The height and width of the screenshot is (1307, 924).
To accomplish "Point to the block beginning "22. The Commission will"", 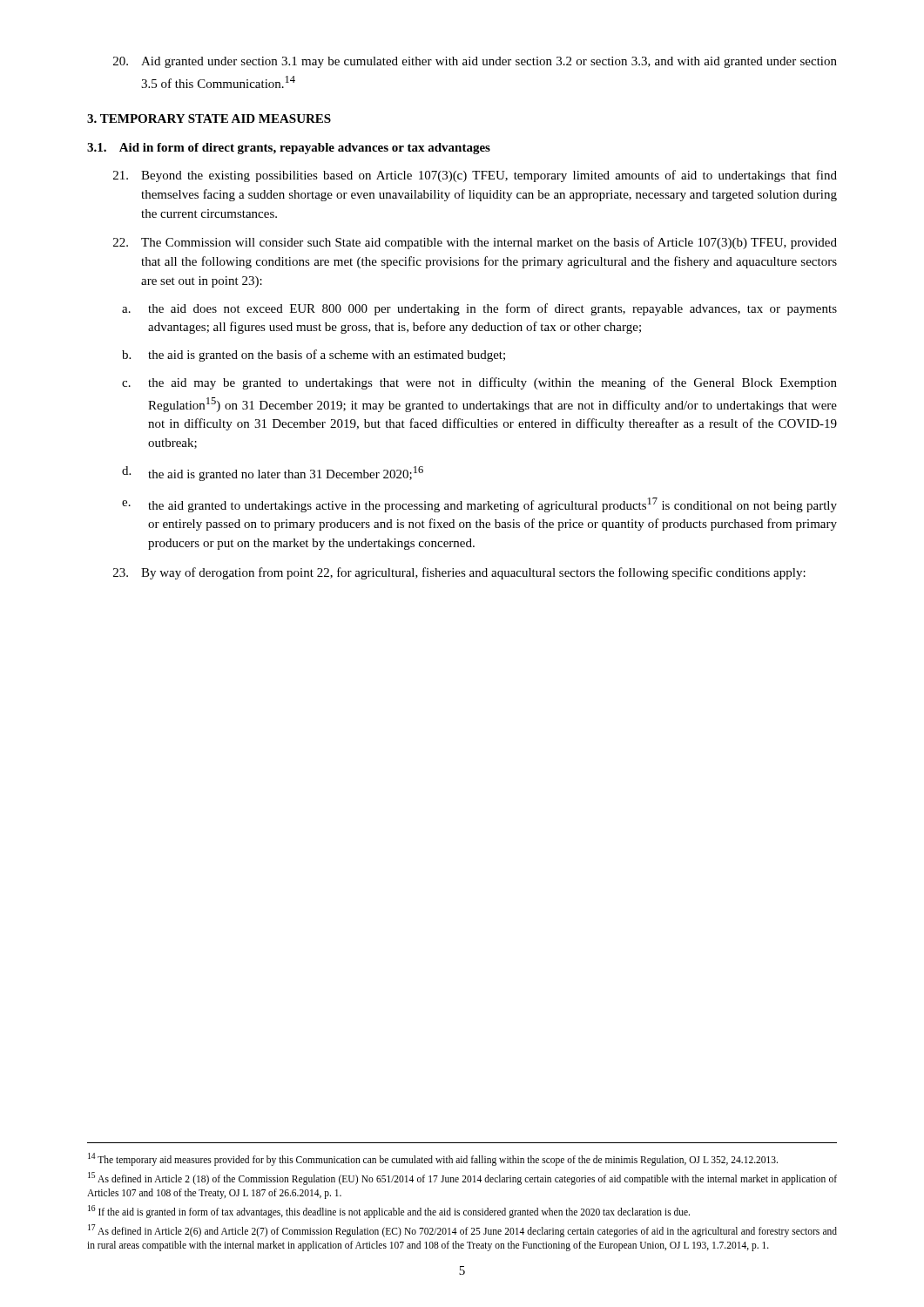I will [462, 262].
